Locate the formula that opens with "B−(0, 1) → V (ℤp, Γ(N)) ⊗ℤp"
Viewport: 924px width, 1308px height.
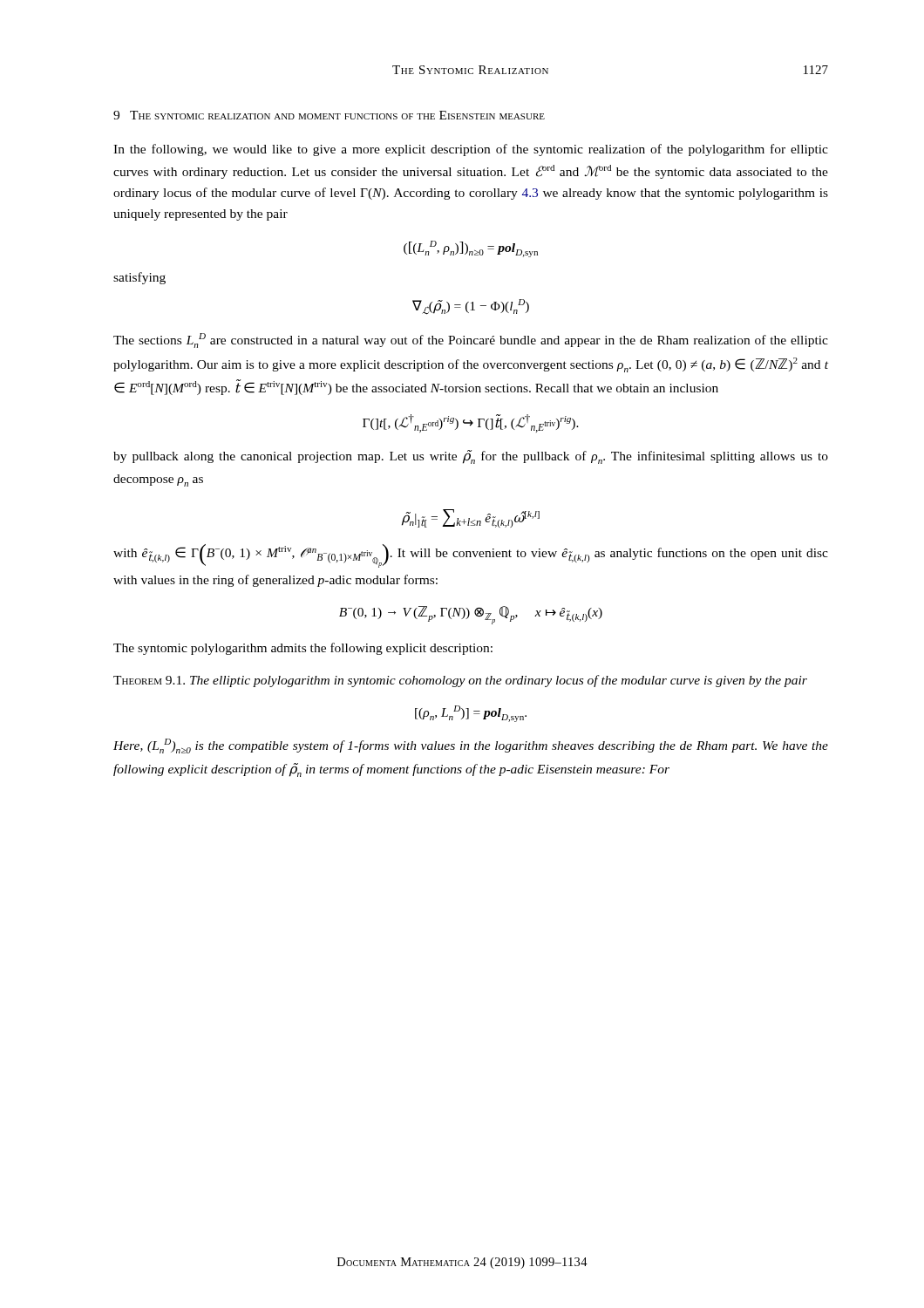pos(471,614)
